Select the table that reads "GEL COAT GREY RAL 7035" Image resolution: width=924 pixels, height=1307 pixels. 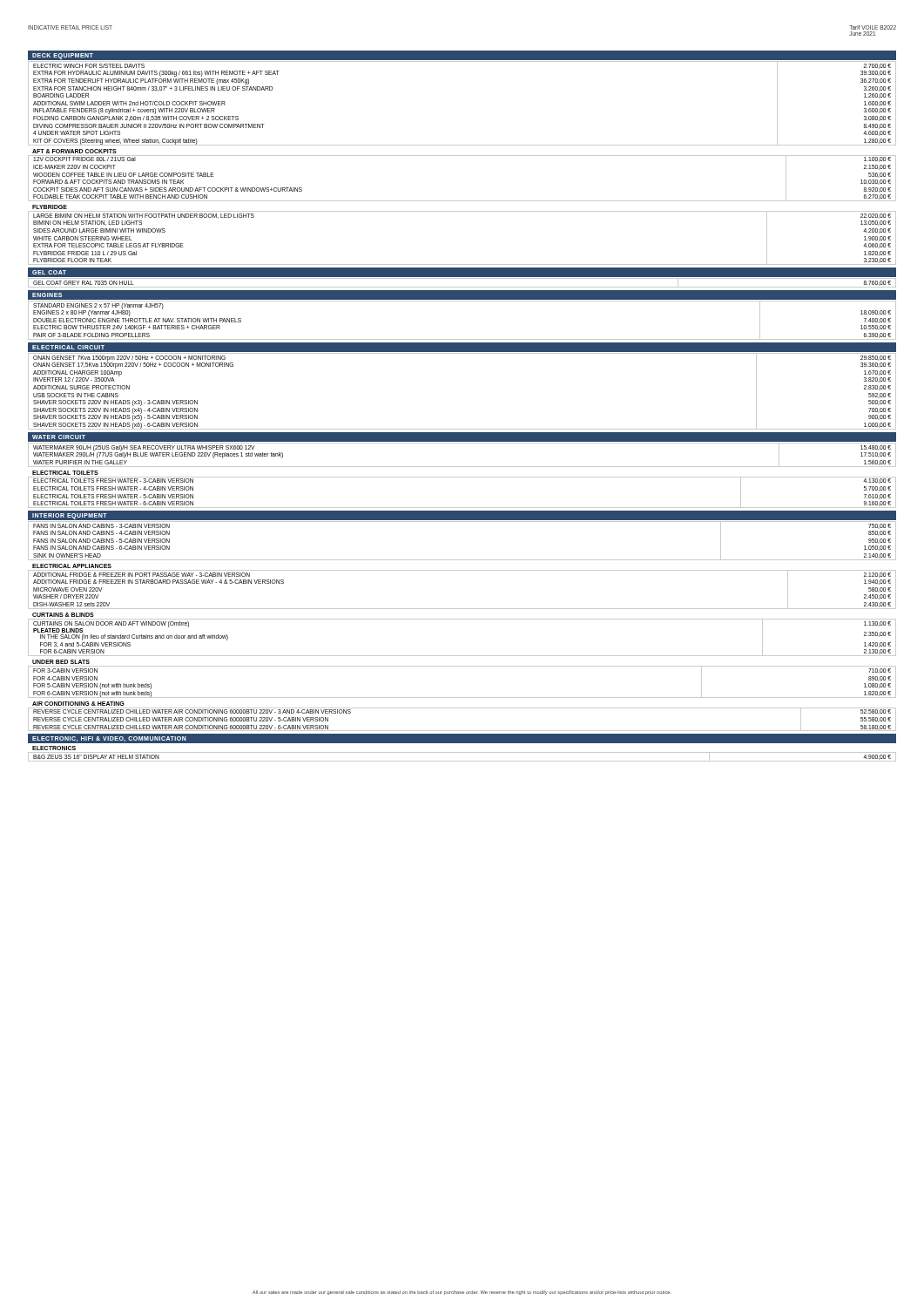(462, 283)
